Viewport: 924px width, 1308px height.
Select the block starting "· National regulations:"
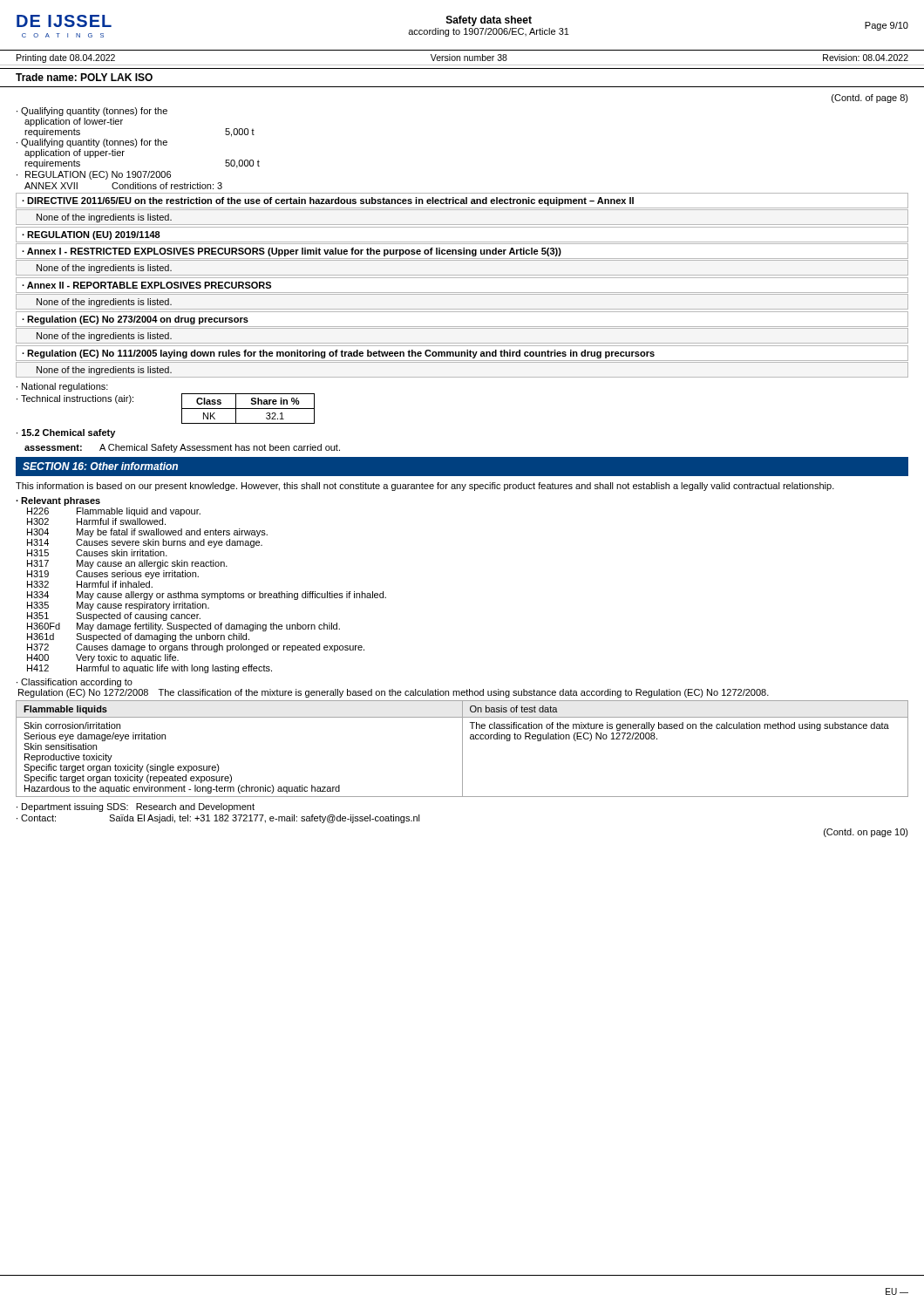[62, 386]
